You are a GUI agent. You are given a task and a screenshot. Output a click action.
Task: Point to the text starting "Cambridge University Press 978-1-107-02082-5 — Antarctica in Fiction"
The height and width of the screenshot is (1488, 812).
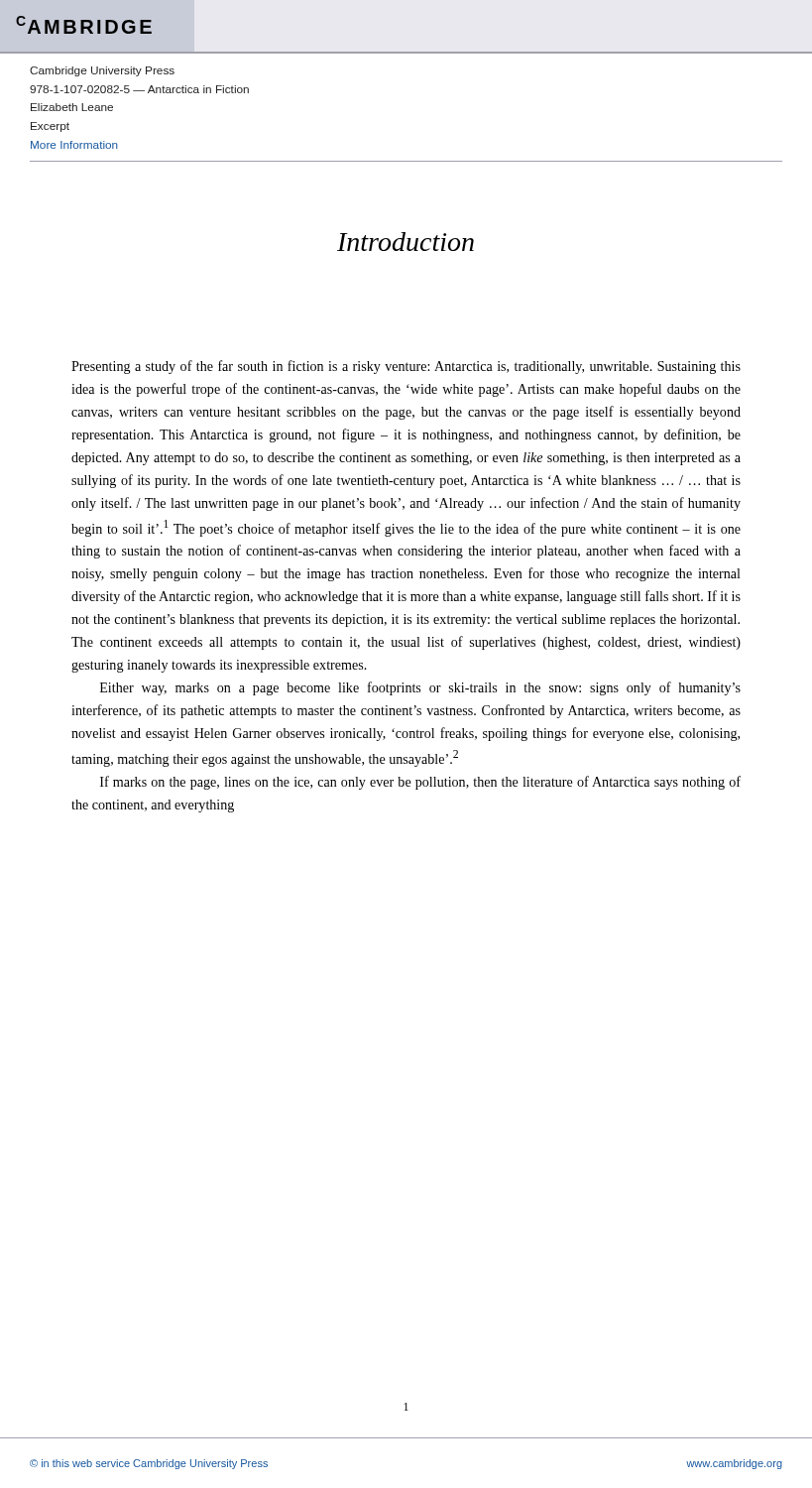coord(102,71)
